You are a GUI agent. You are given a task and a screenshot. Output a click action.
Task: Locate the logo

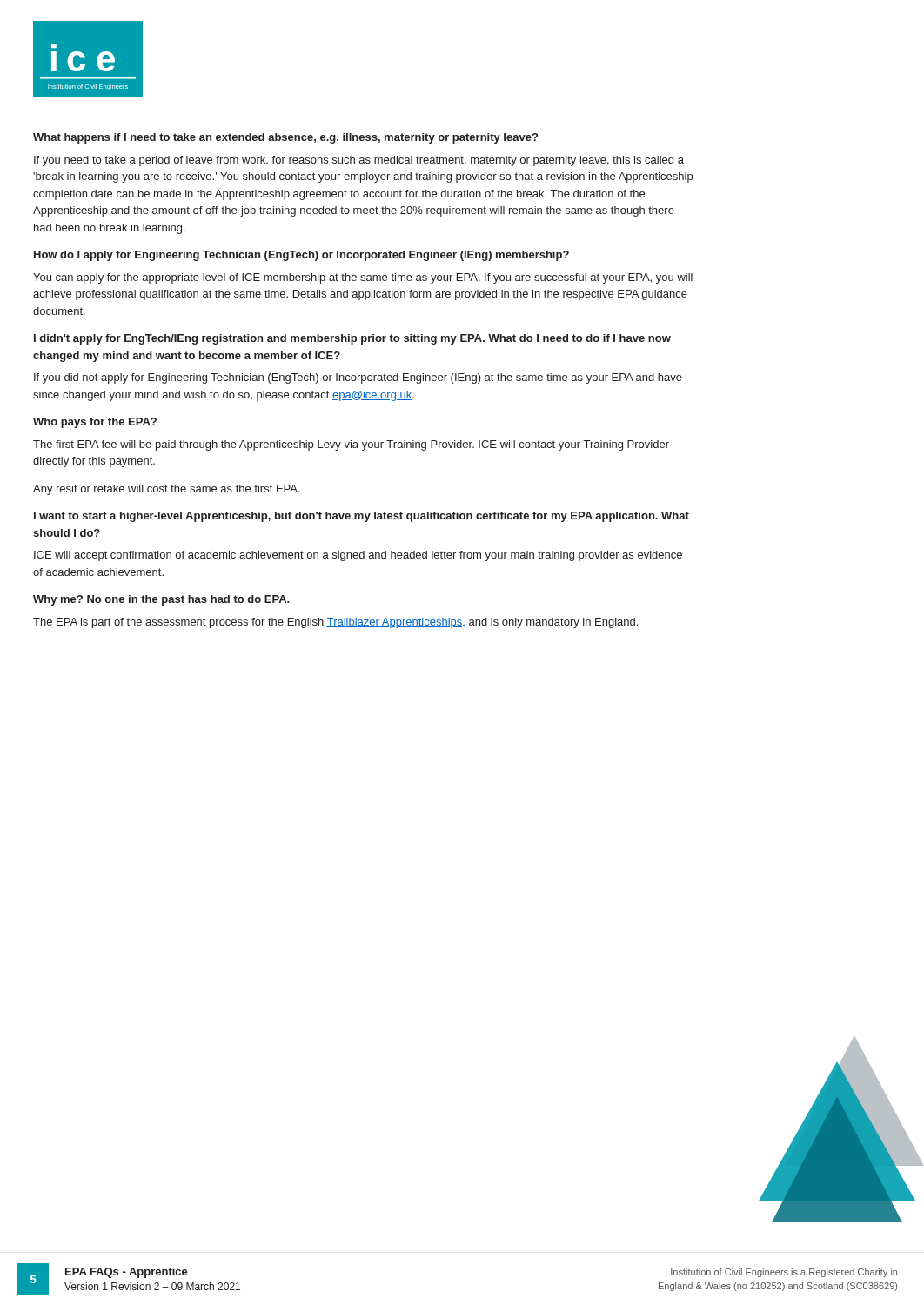pos(90,60)
